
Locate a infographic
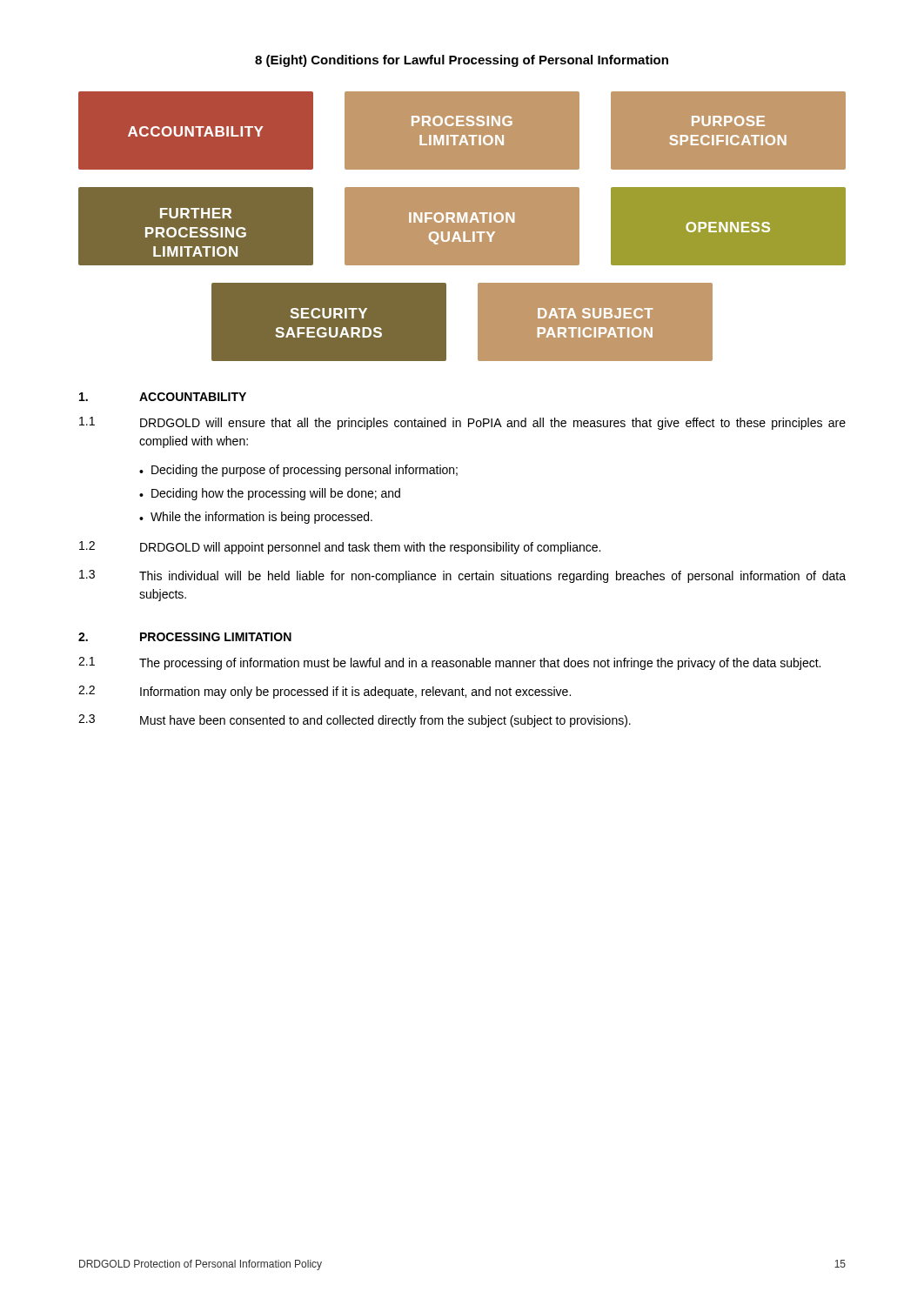click(x=462, y=228)
